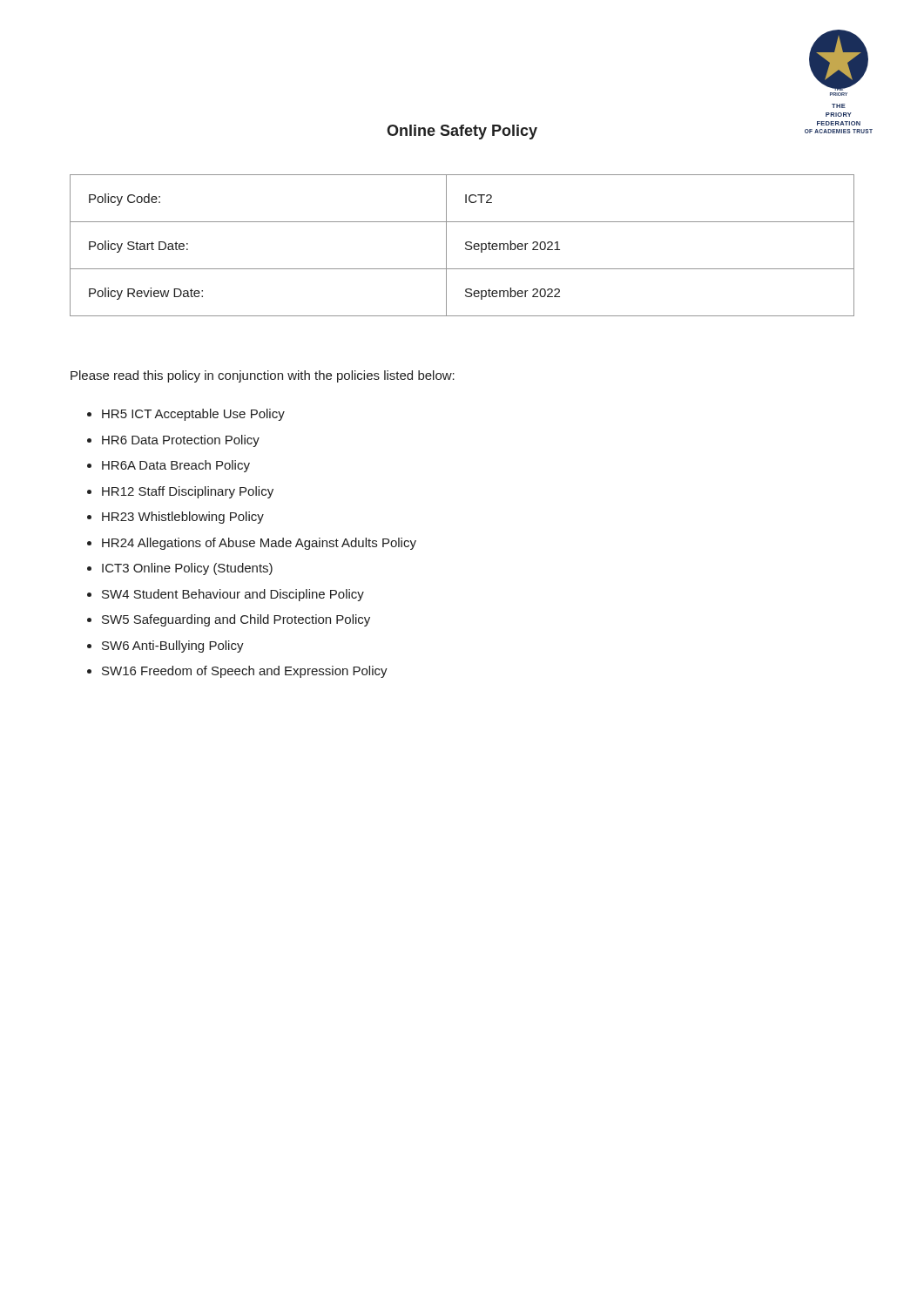Find "HR23 Whistleblowing Policy" on this page
Viewport: 924px width, 1307px height.
182,516
